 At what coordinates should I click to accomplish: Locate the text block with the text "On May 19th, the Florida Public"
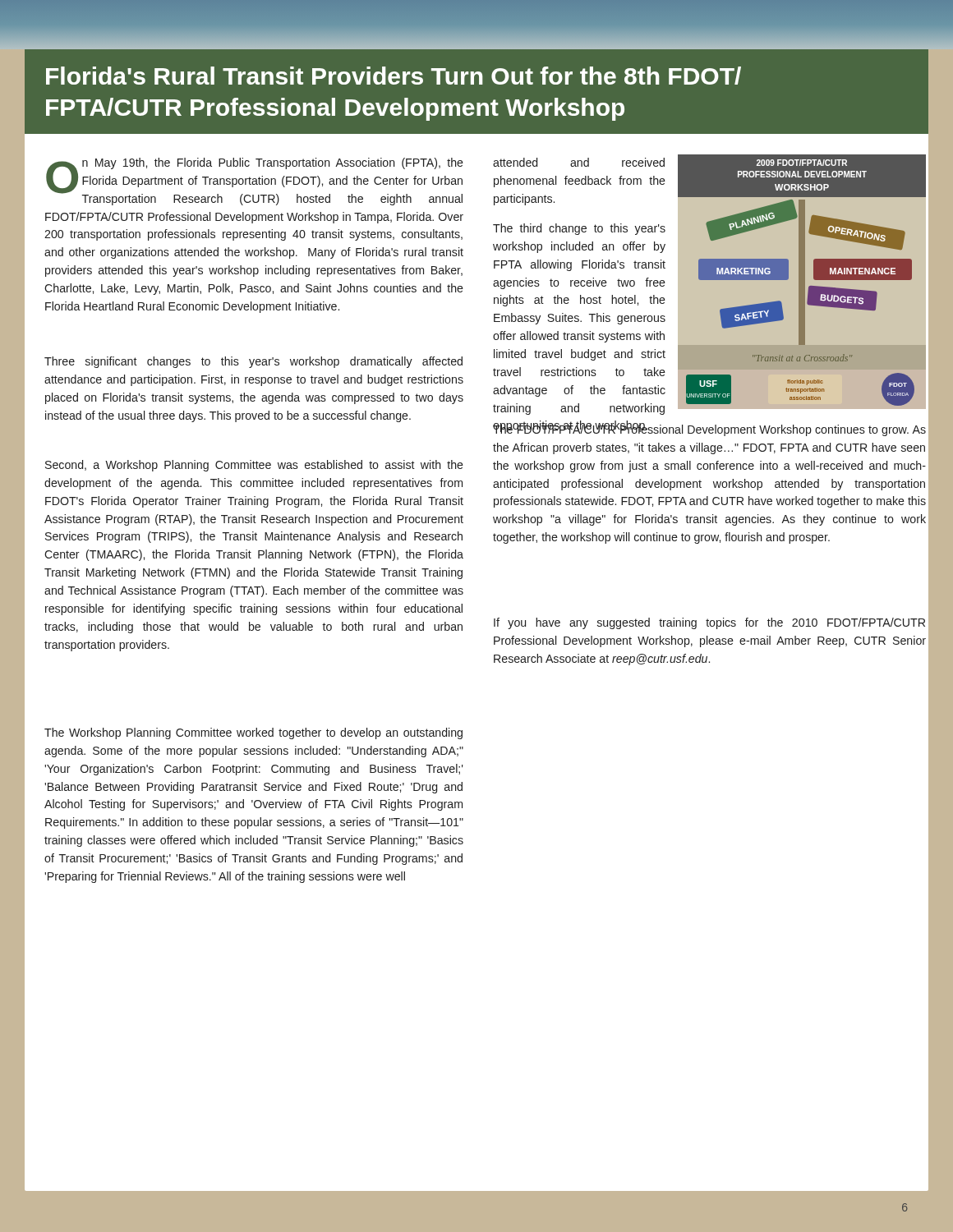click(x=254, y=234)
